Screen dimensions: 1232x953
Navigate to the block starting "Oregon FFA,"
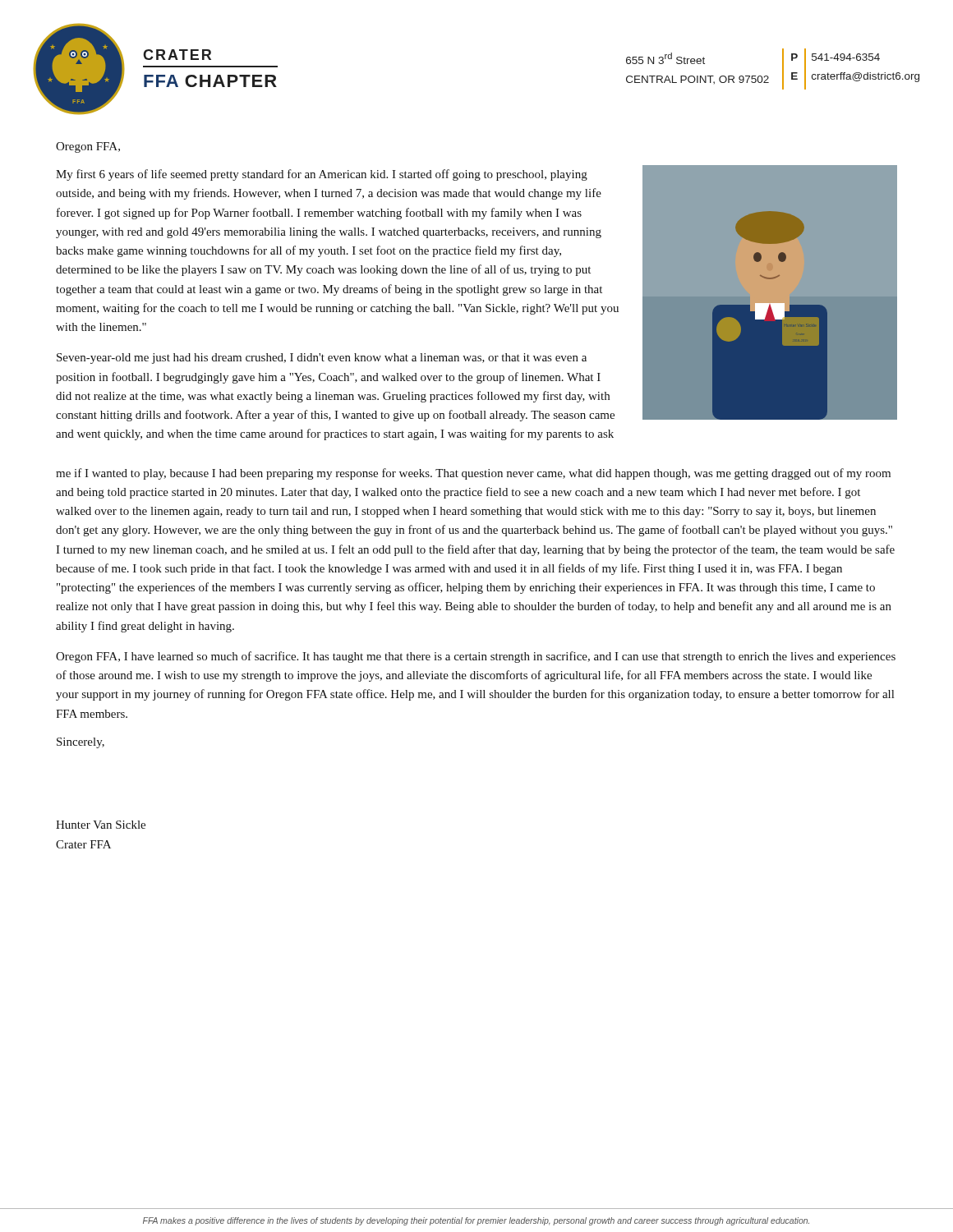(88, 146)
